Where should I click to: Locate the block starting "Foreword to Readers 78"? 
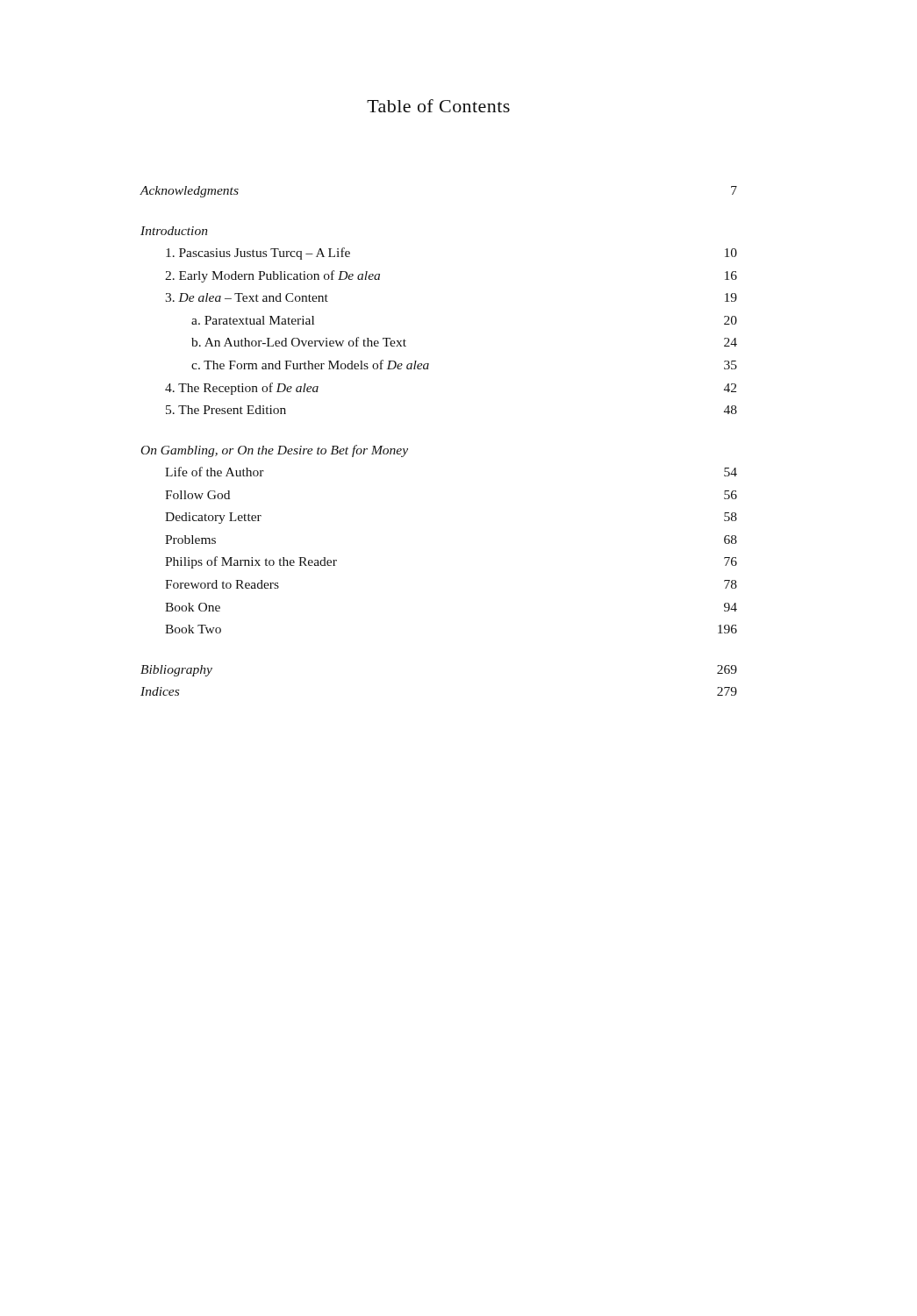coord(223,584)
